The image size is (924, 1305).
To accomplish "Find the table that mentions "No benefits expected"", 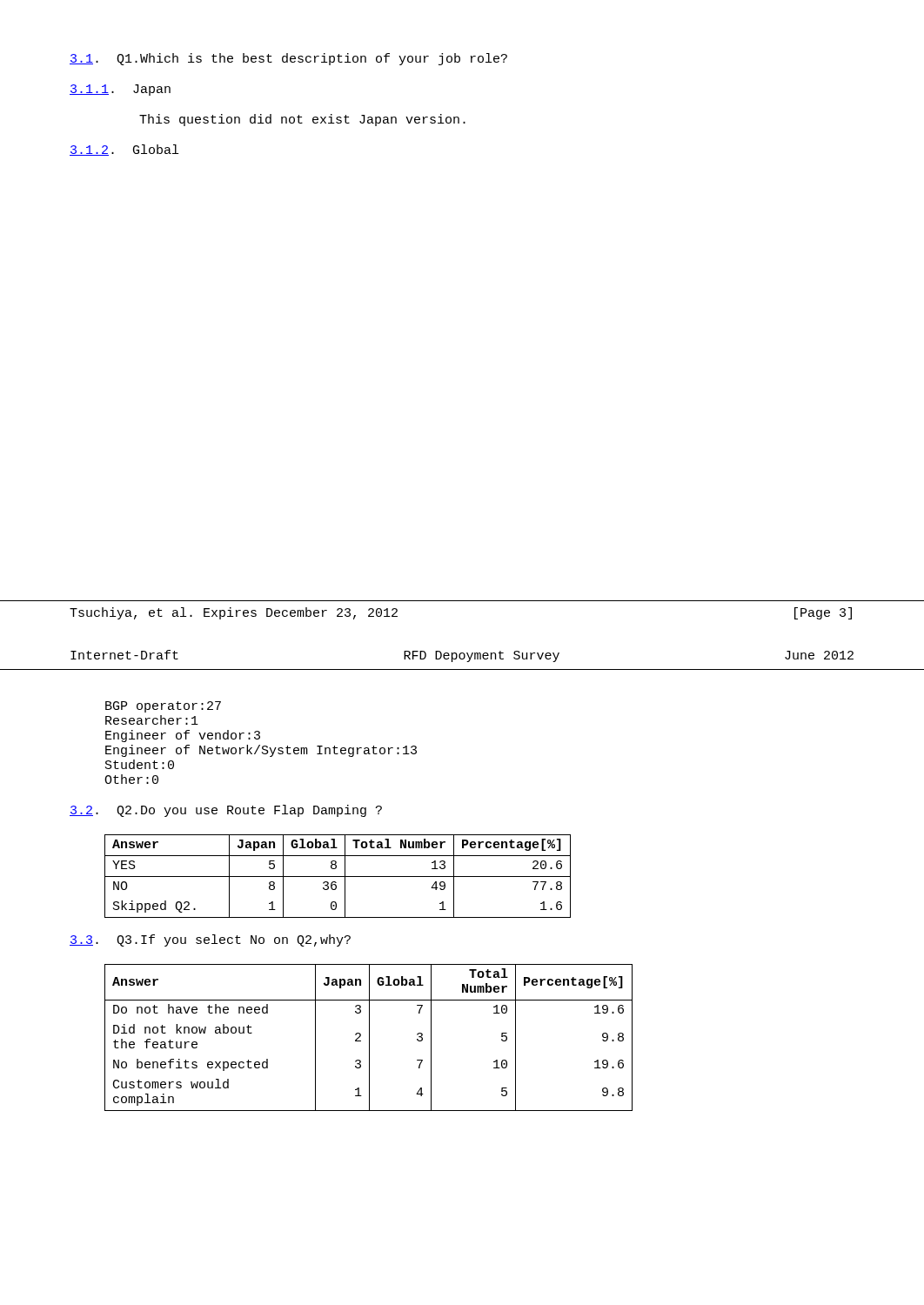I will (x=479, y=1037).
